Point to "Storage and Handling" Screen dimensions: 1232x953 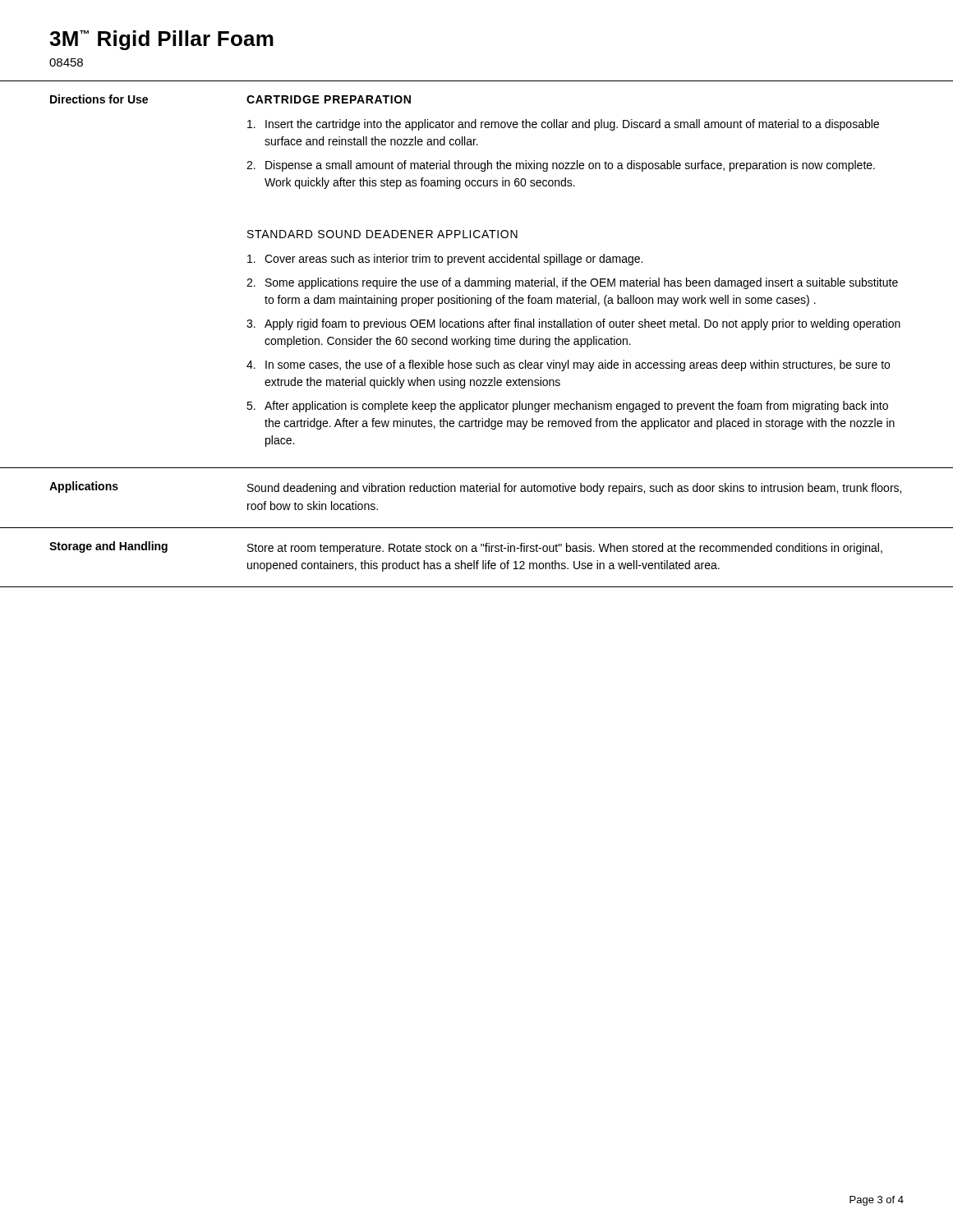tap(109, 546)
